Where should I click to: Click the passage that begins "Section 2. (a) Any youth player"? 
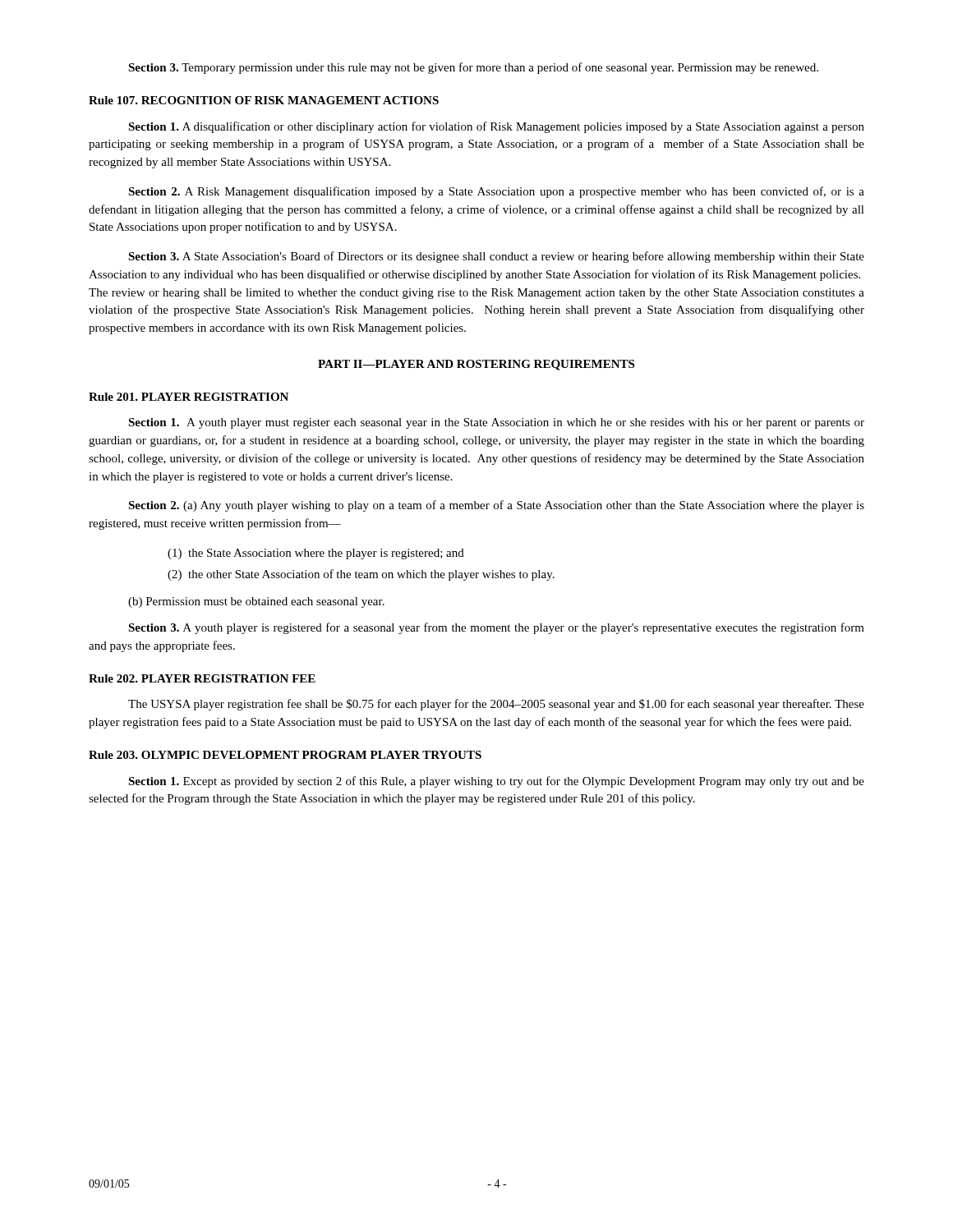[476, 514]
